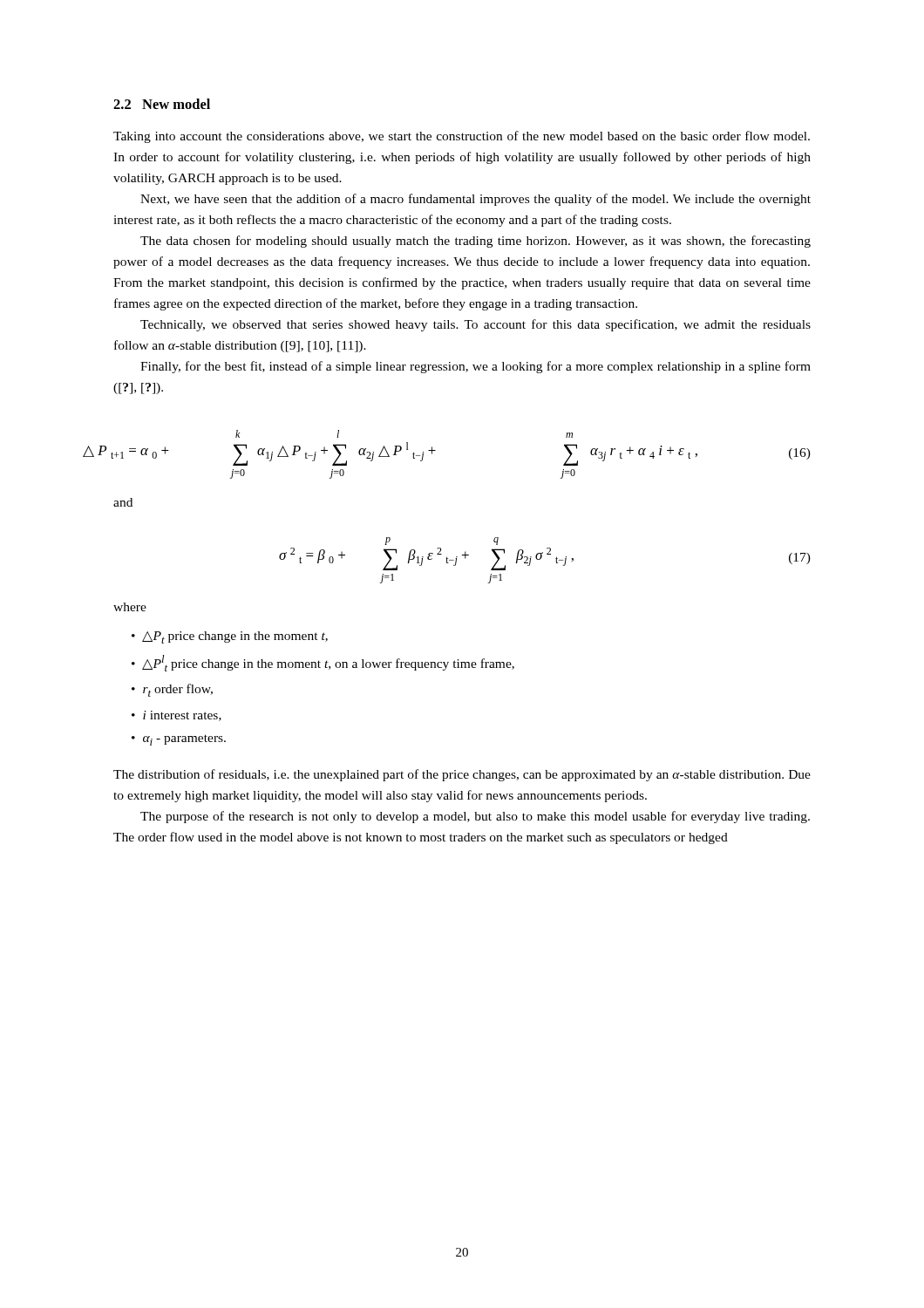Where is the passage that starts "• △Plt price change in"?
Screen dimensions: 1308x924
click(323, 664)
